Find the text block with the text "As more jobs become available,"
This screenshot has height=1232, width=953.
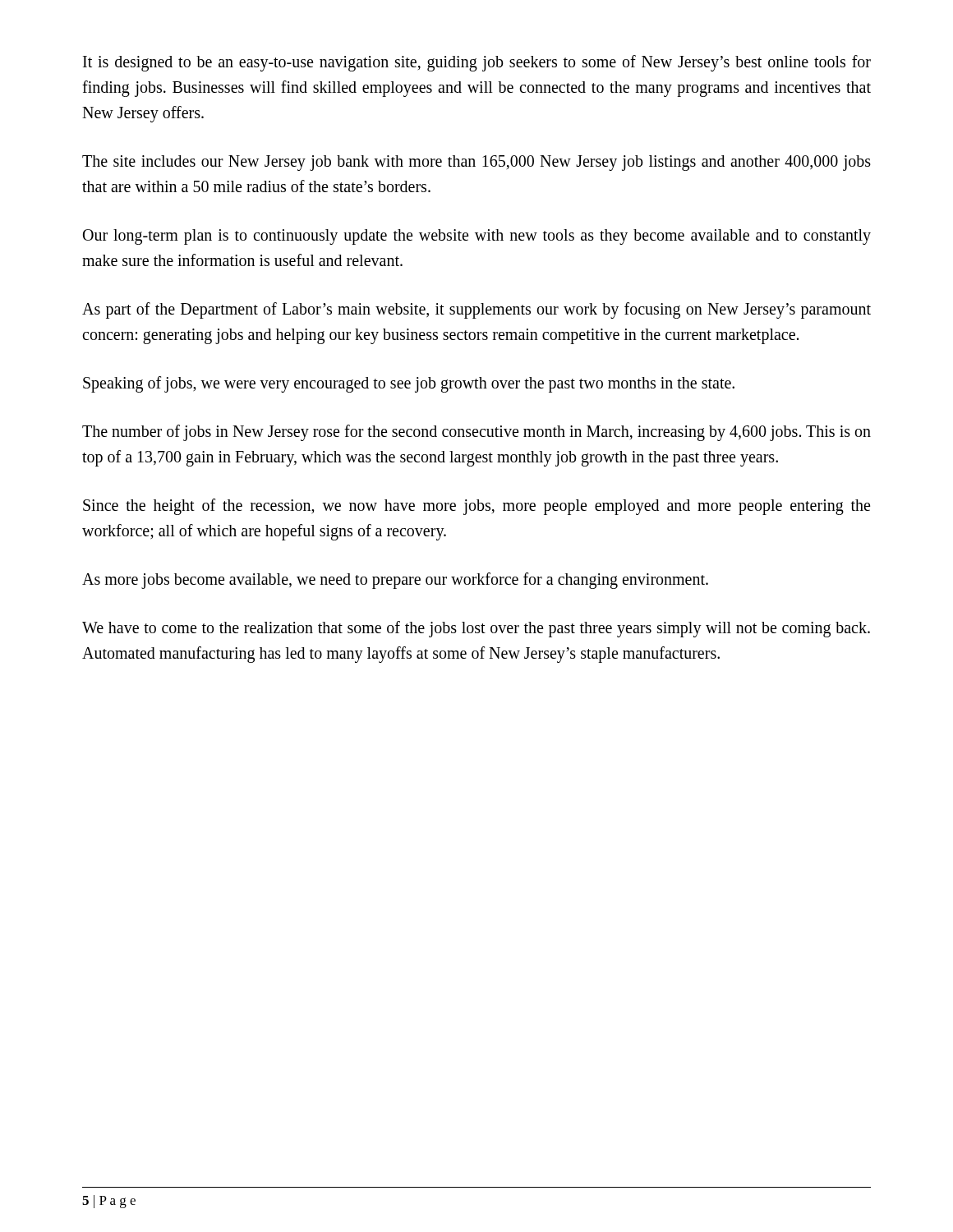tap(396, 579)
